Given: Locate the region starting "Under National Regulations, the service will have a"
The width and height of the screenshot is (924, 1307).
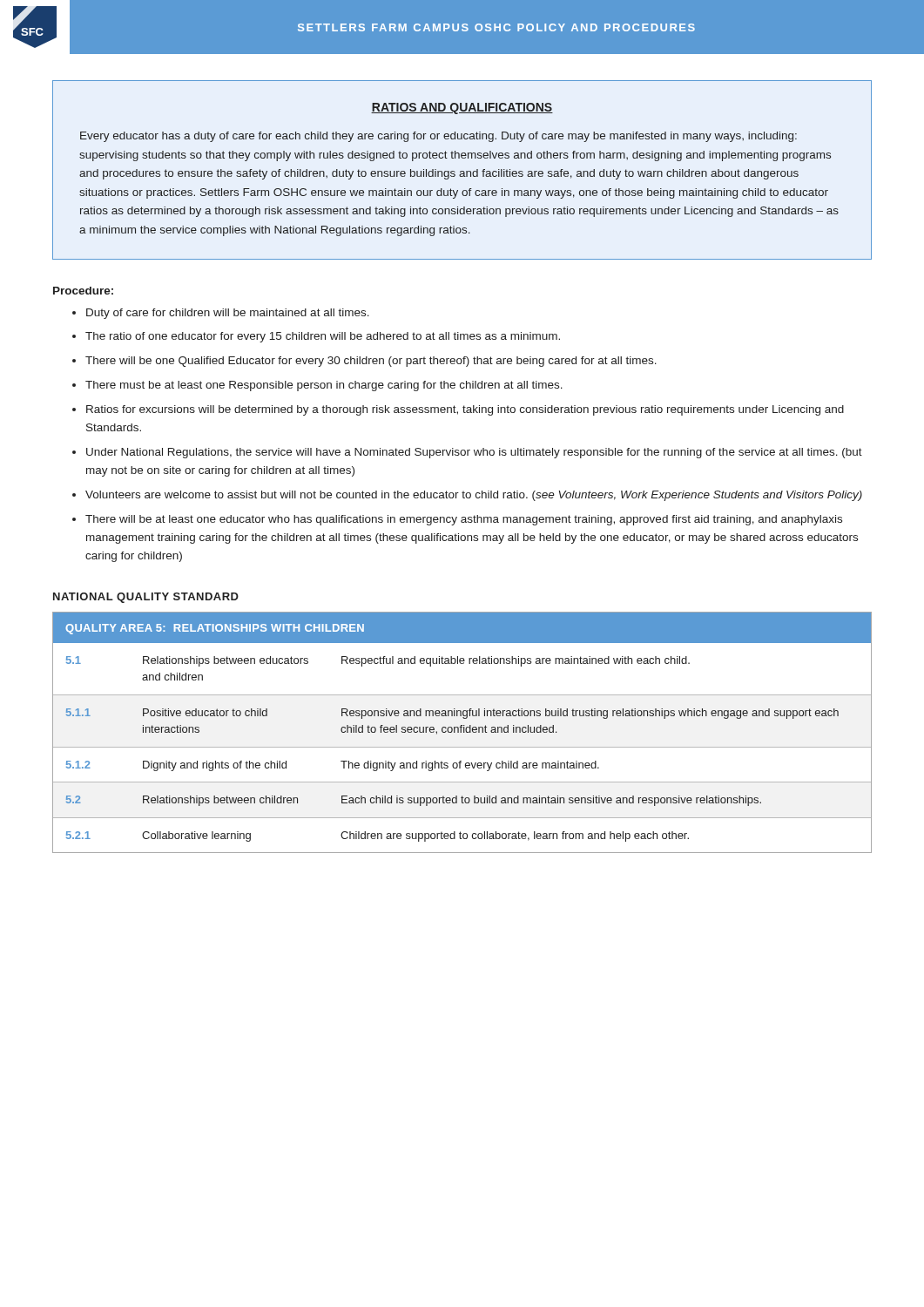Looking at the screenshot, I should tap(474, 461).
